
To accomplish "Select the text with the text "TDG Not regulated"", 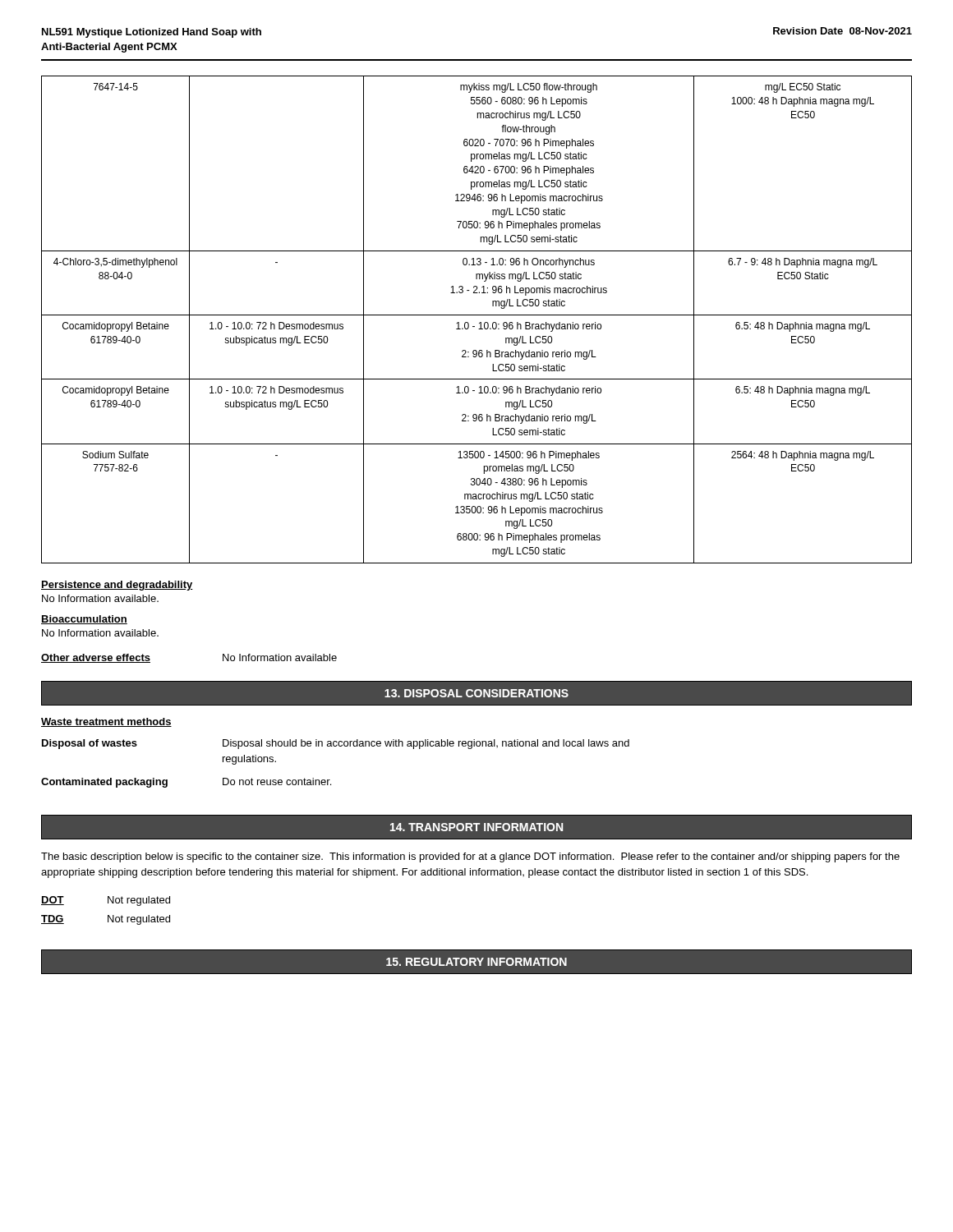I will click(106, 920).
